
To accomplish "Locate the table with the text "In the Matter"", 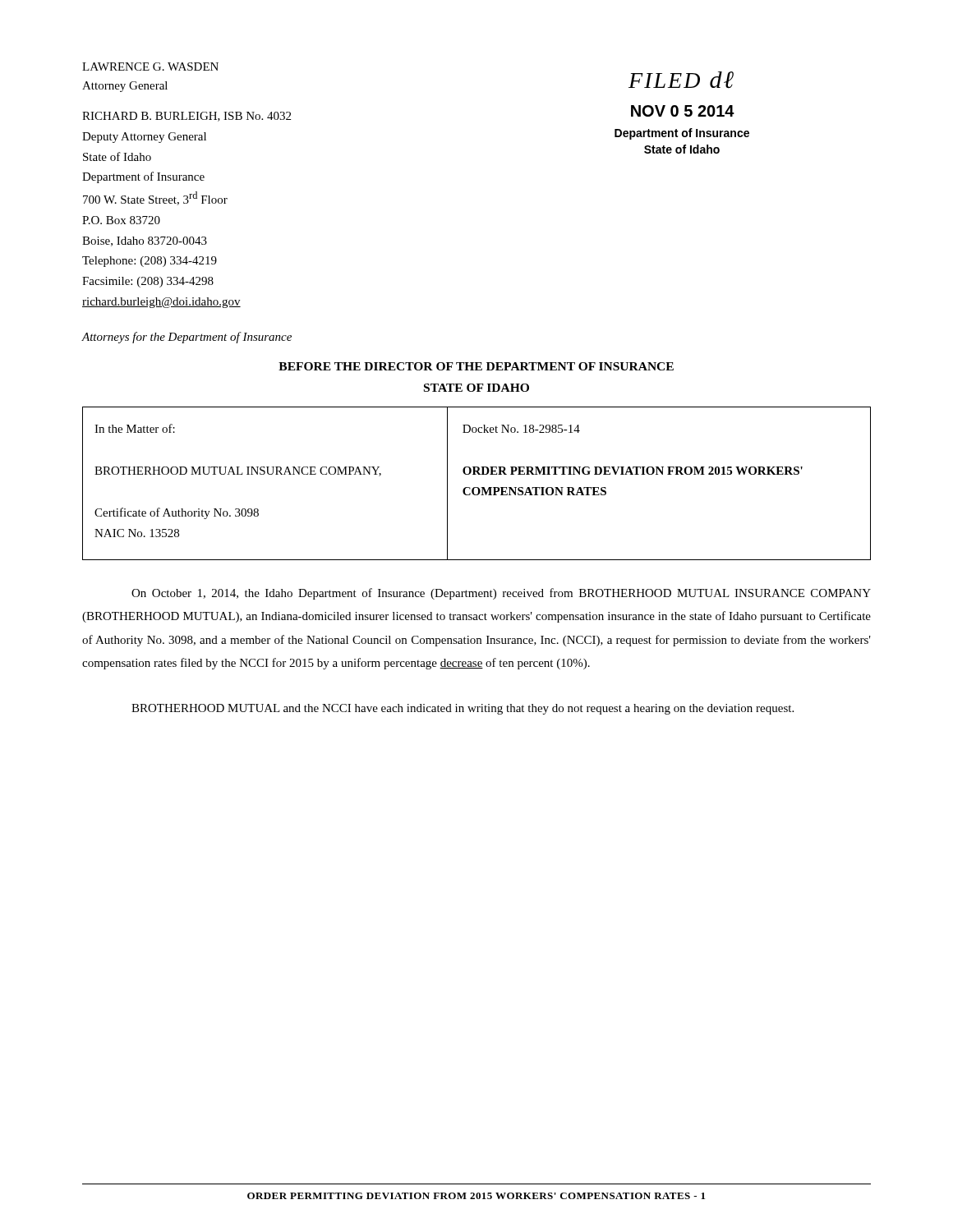I will coord(476,483).
